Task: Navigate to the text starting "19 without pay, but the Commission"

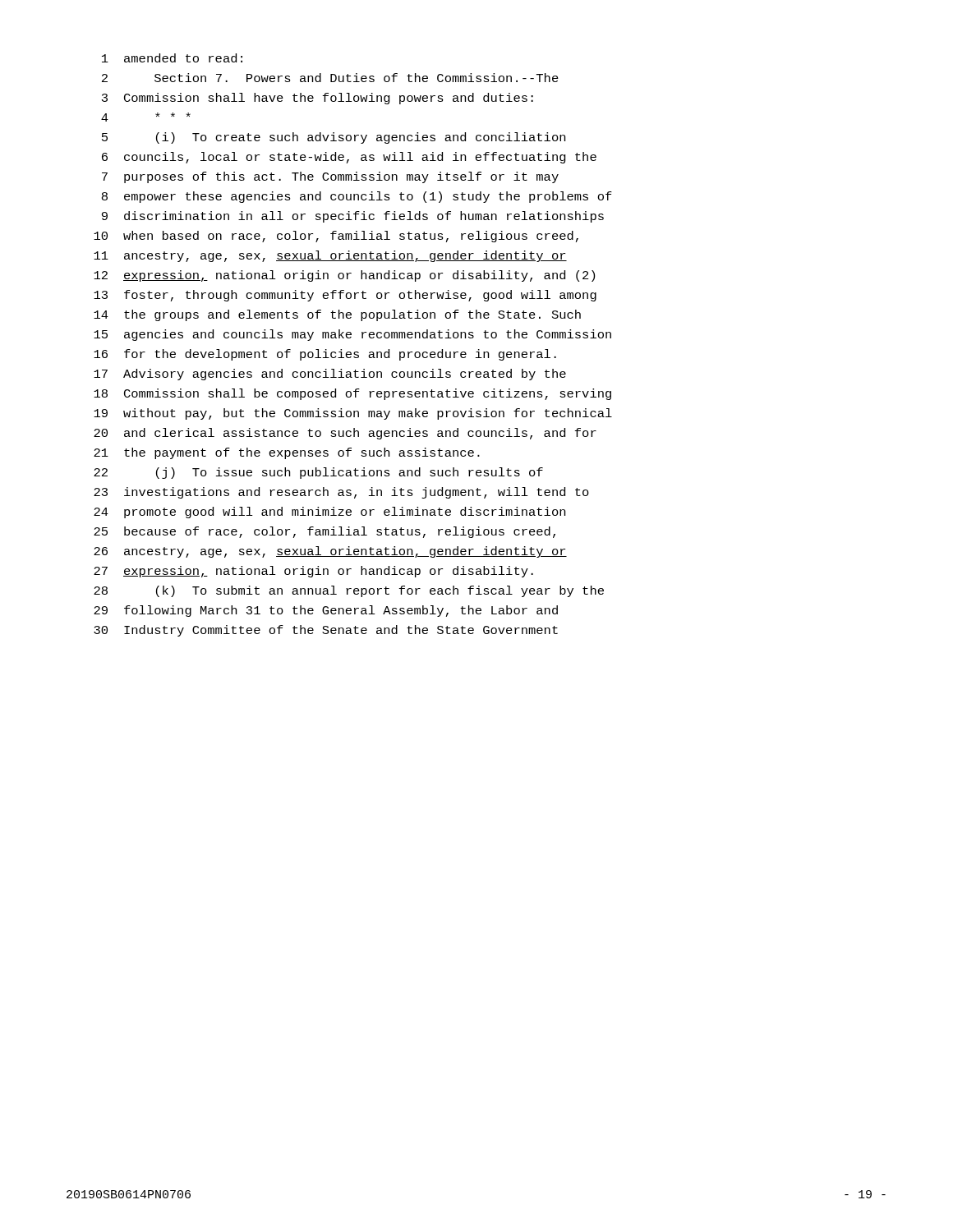Action: 476,414
